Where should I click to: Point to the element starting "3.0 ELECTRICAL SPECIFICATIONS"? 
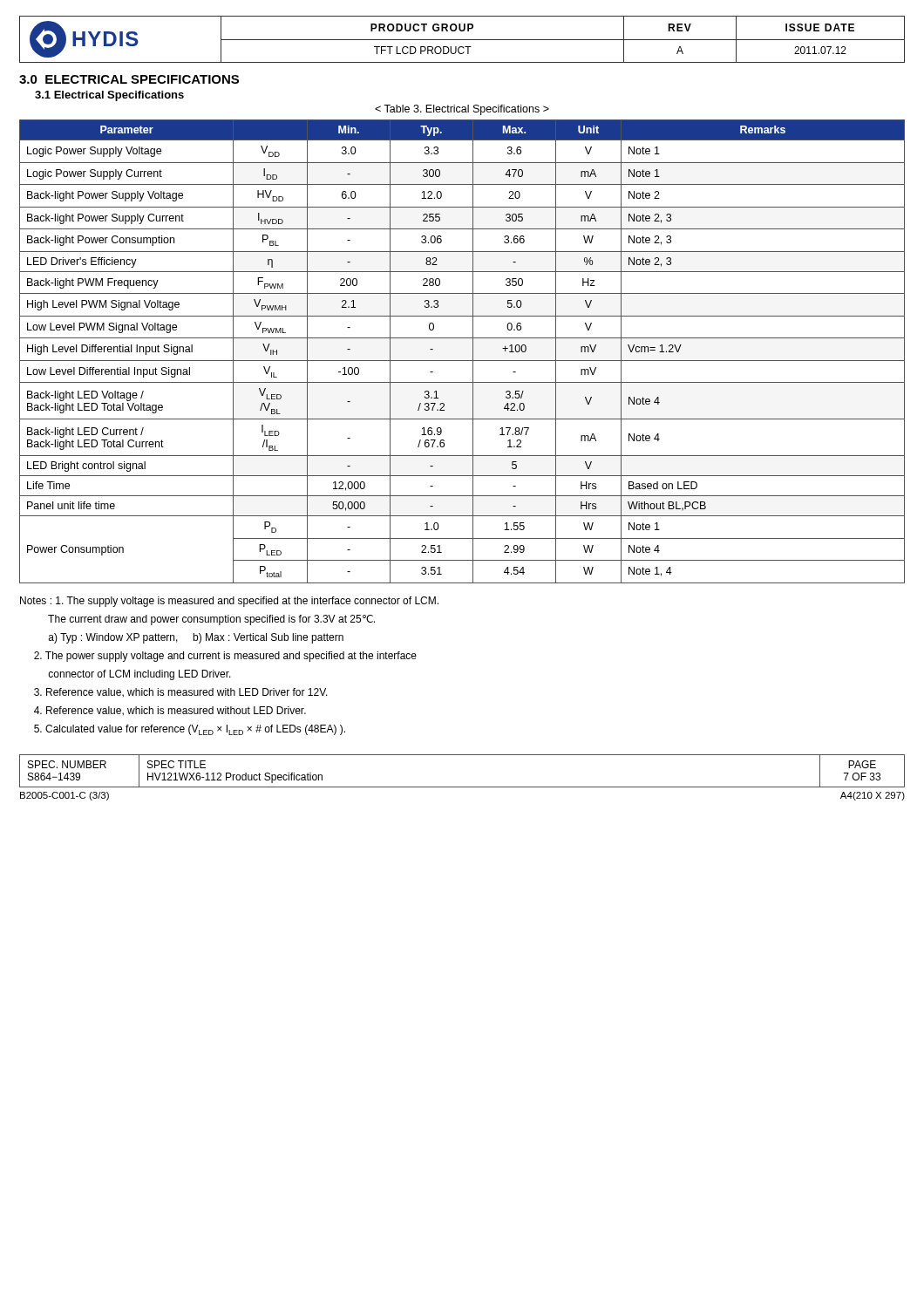coord(129,79)
